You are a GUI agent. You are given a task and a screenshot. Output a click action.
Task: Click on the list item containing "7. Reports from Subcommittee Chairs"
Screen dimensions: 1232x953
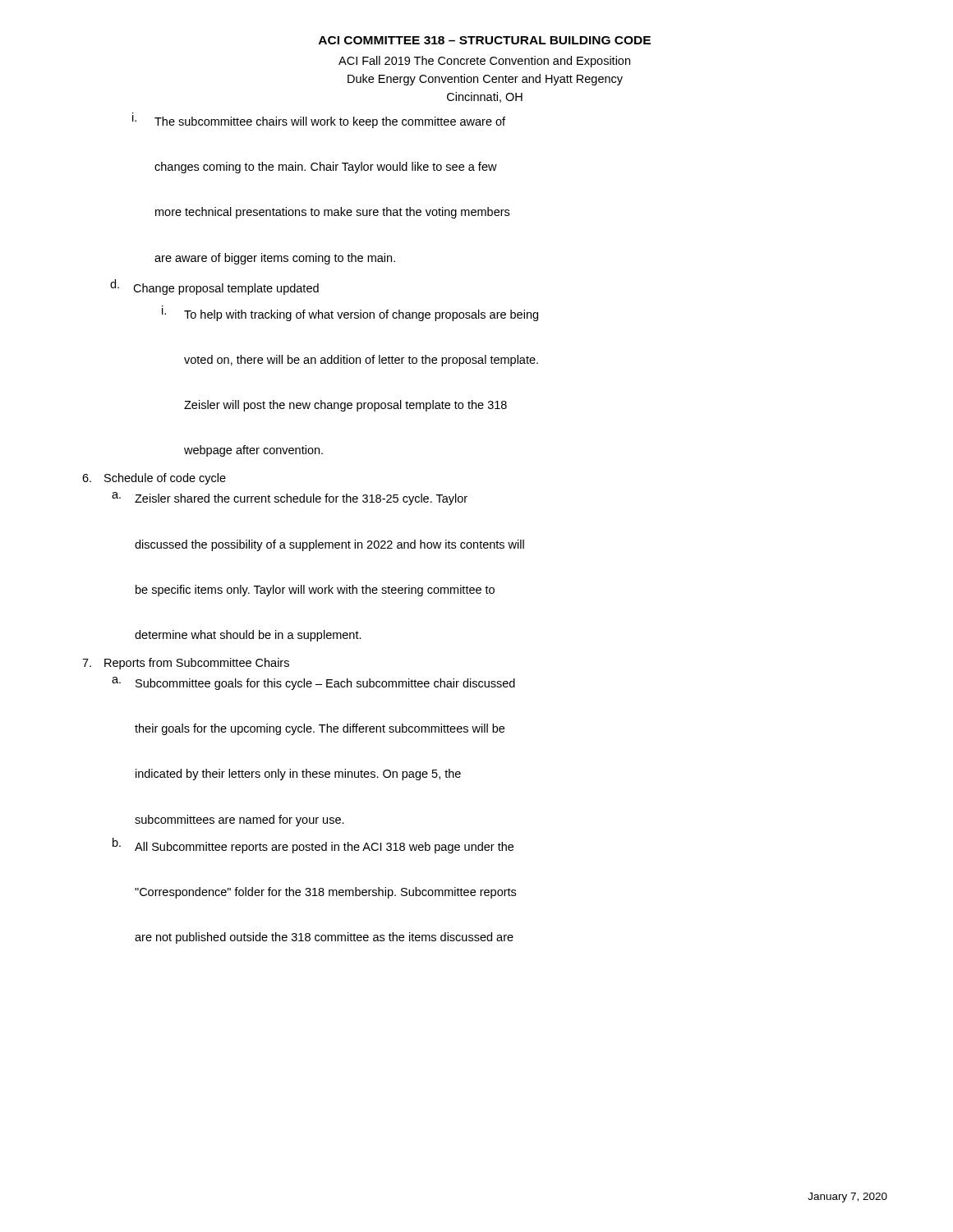(x=186, y=664)
